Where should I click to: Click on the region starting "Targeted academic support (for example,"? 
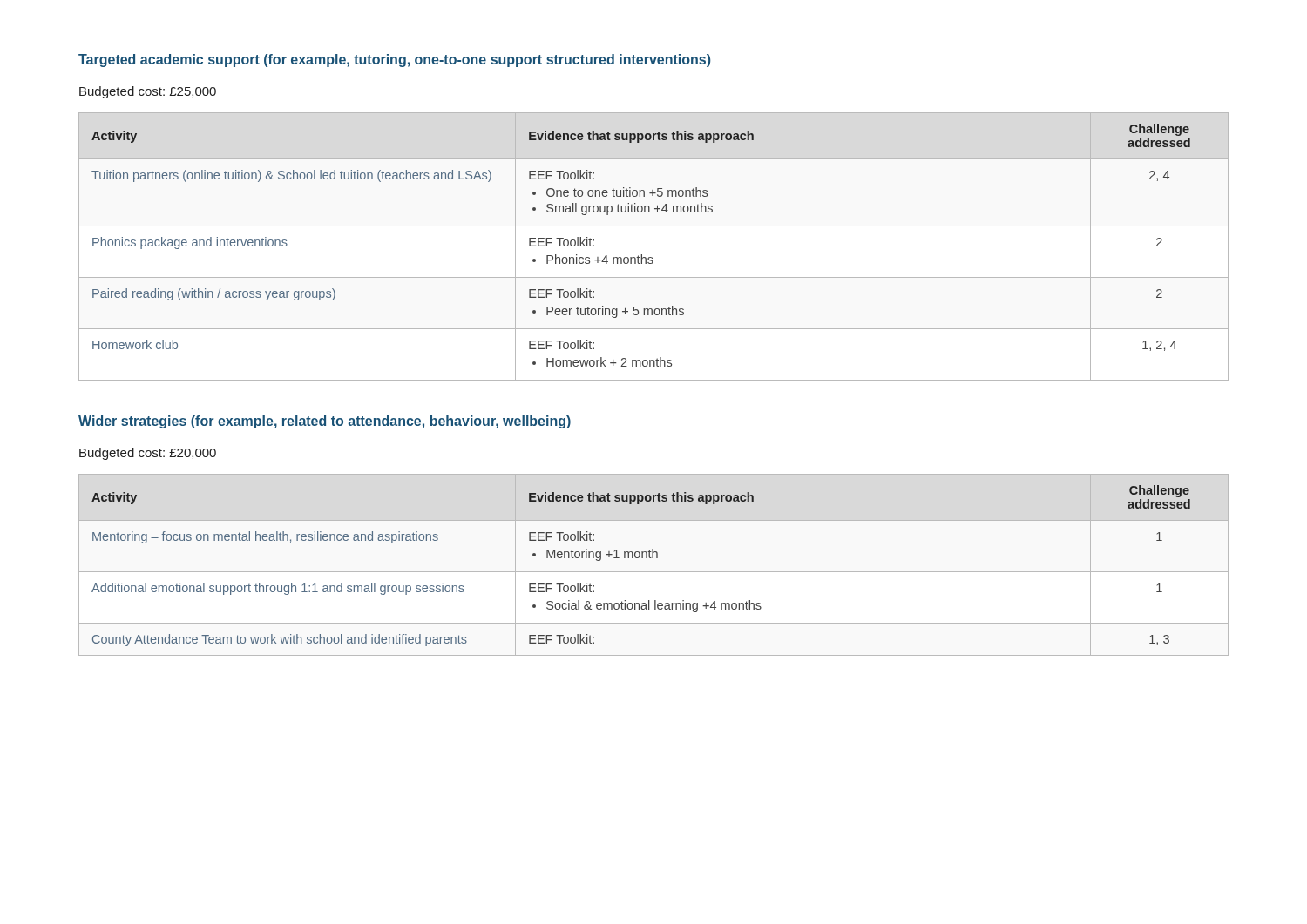click(395, 60)
